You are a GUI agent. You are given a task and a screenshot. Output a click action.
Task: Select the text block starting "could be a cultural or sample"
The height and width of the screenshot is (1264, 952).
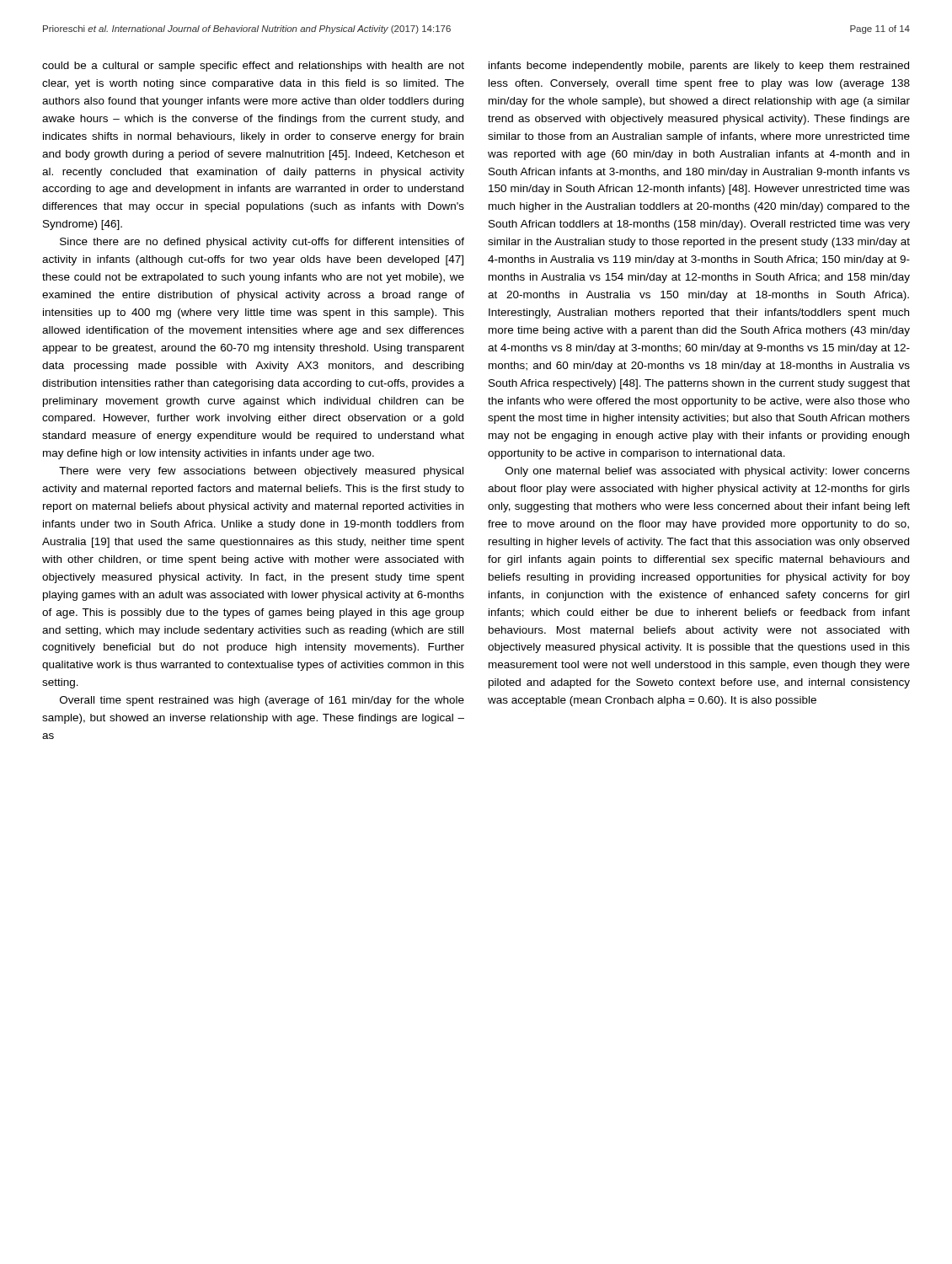click(253, 145)
